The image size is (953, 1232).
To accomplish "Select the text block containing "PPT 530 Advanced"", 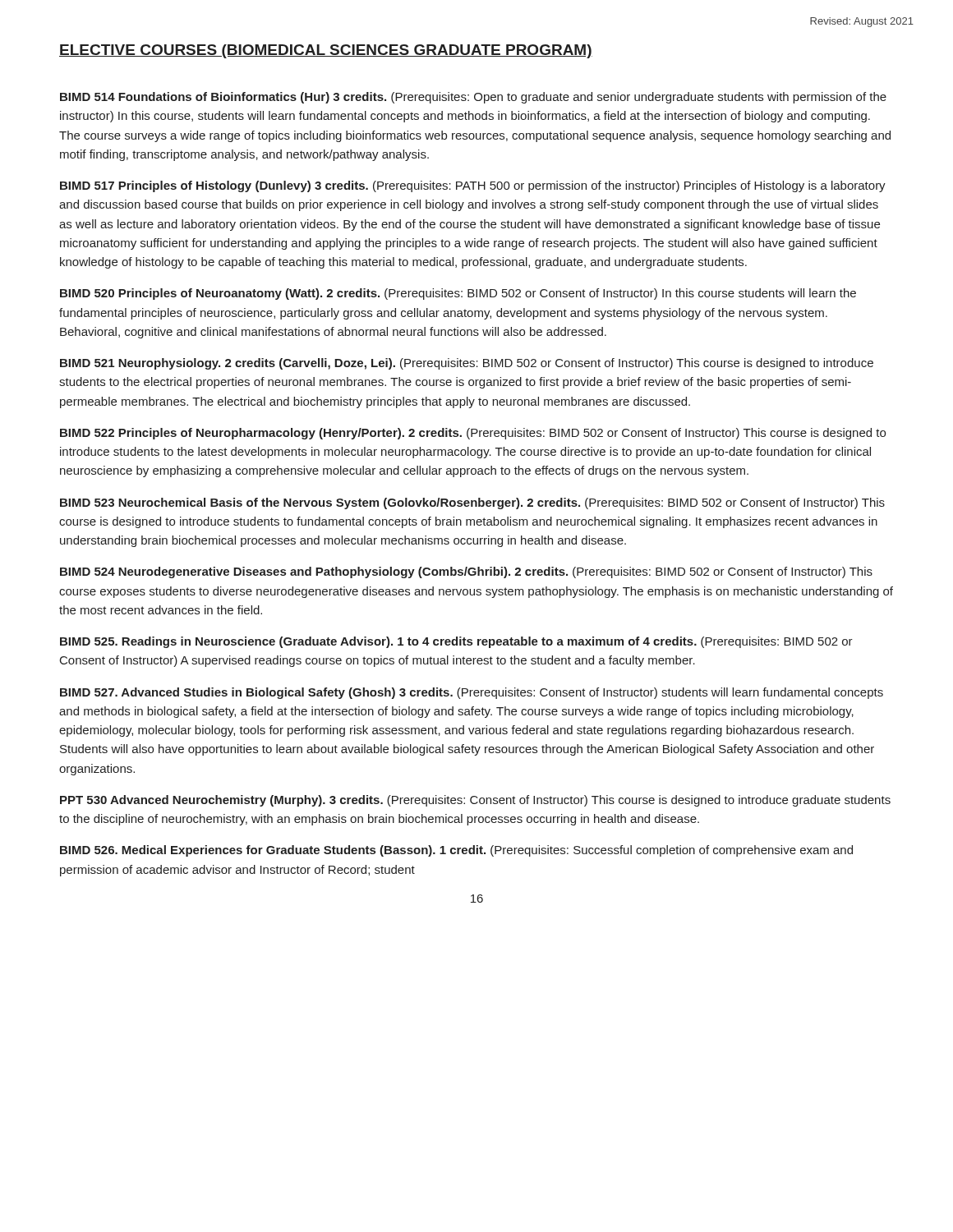I will click(x=475, y=809).
